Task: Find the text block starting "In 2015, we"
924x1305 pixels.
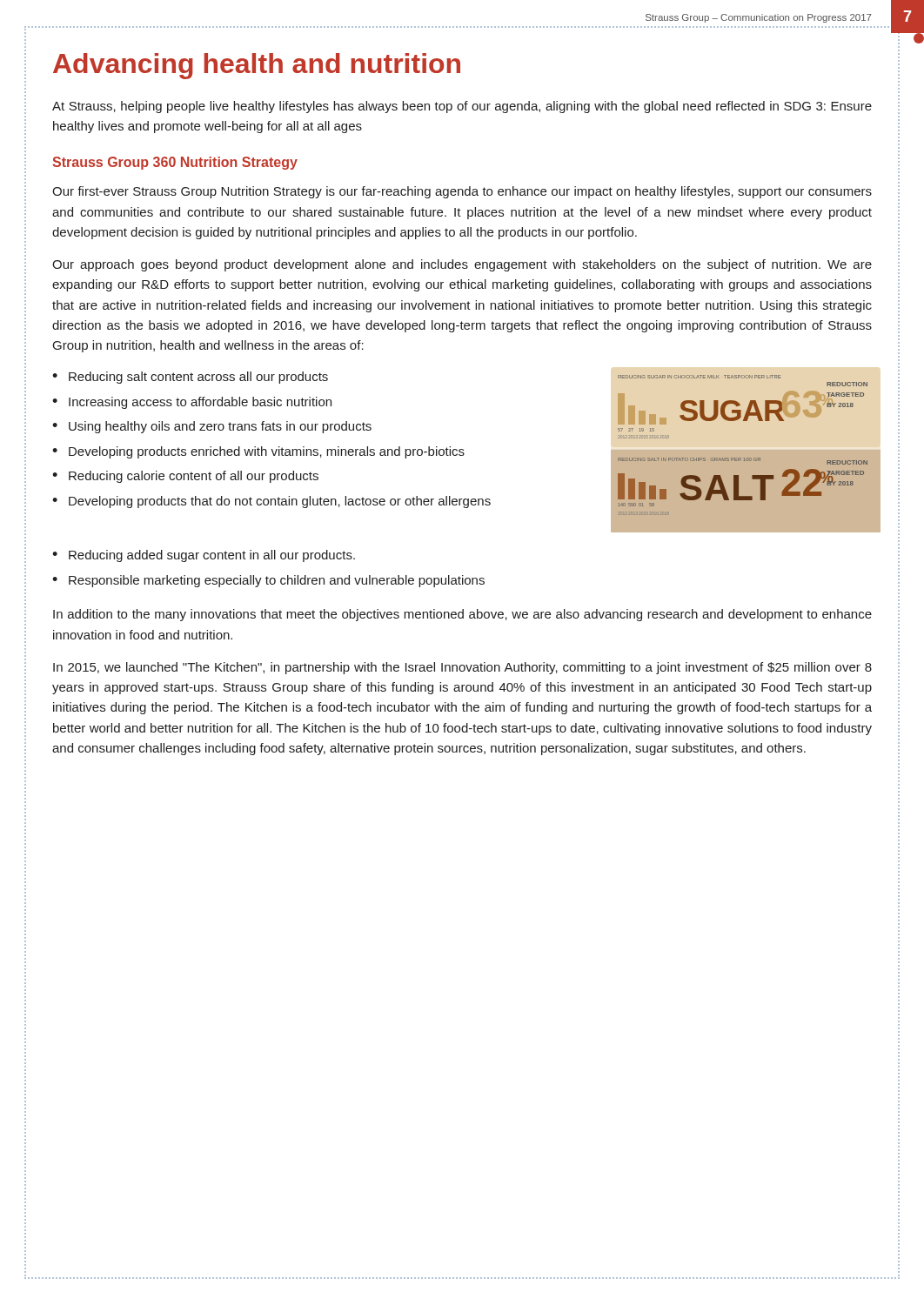Action: click(462, 707)
